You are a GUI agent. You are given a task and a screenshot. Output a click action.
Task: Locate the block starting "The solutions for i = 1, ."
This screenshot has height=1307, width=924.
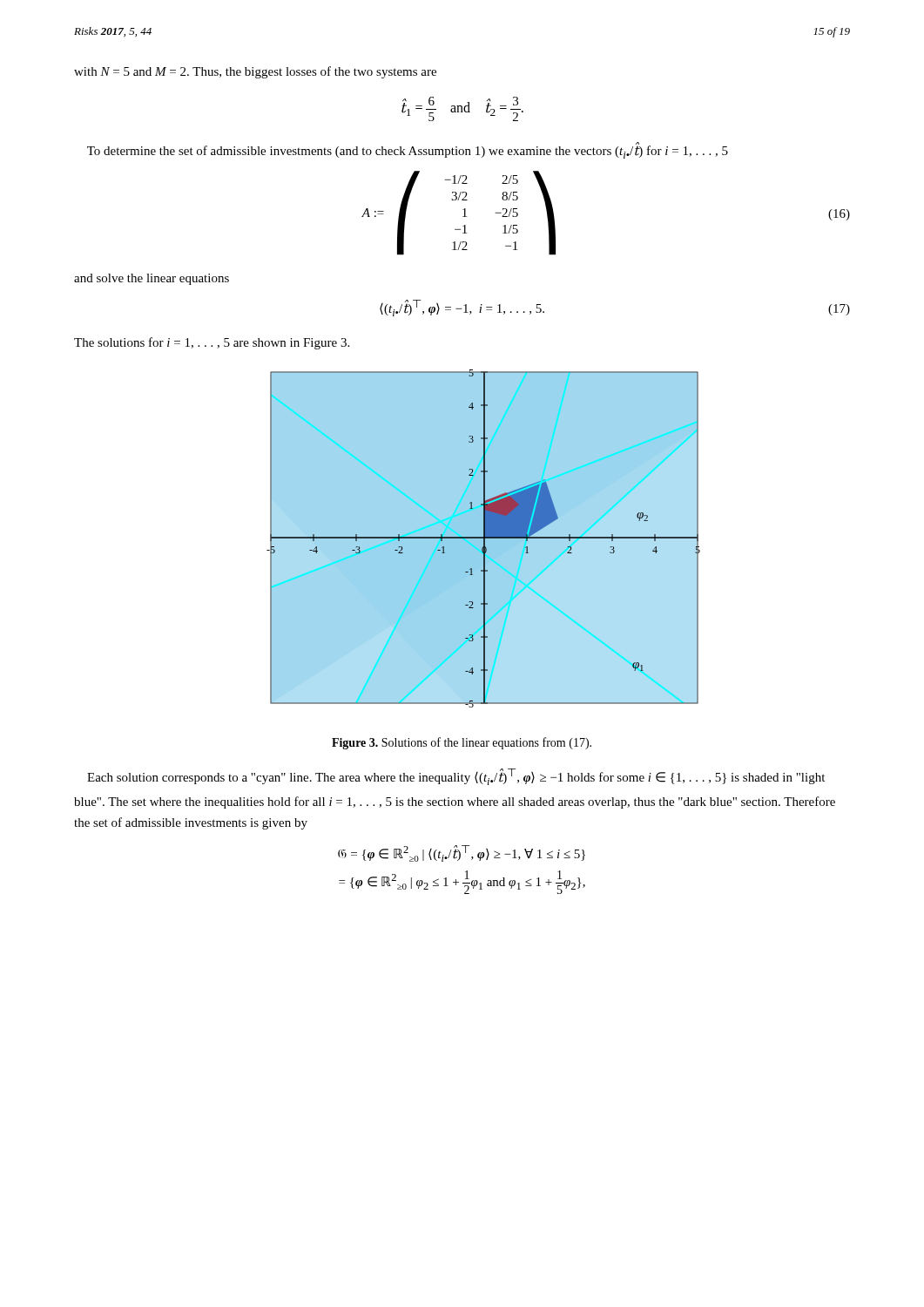coord(212,342)
